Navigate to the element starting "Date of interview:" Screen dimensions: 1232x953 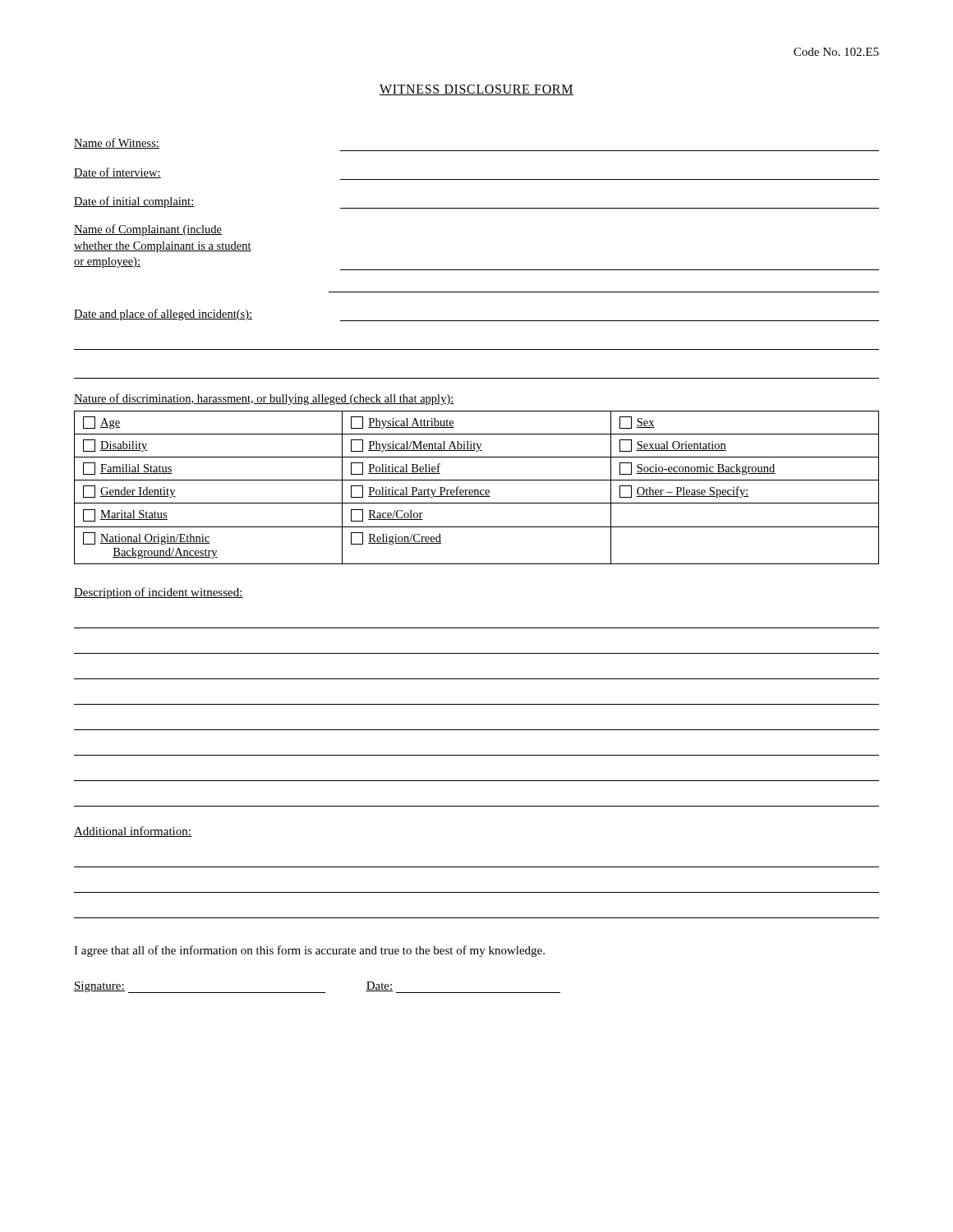point(476,172)
